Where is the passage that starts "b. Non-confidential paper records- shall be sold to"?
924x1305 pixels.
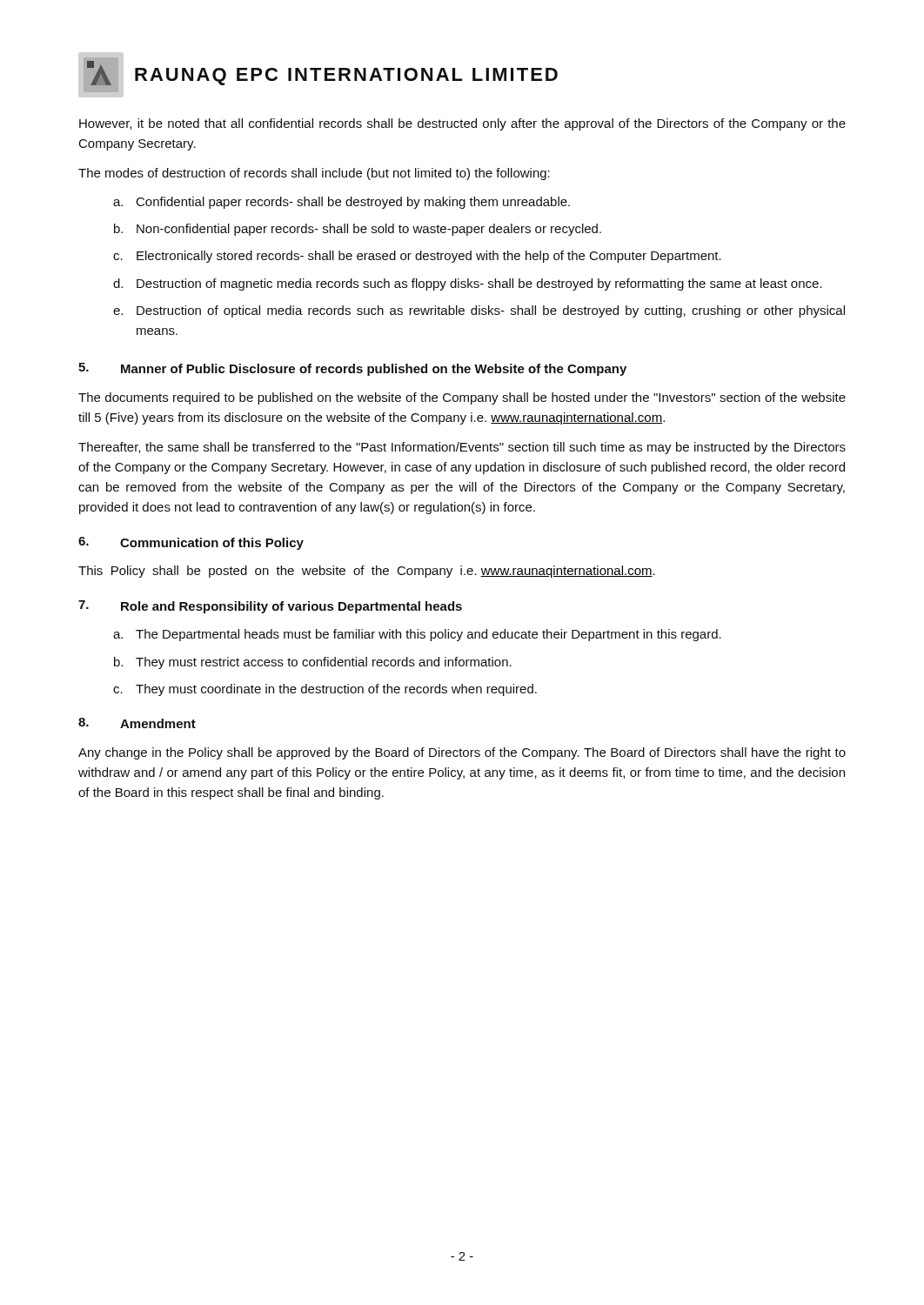358,228
